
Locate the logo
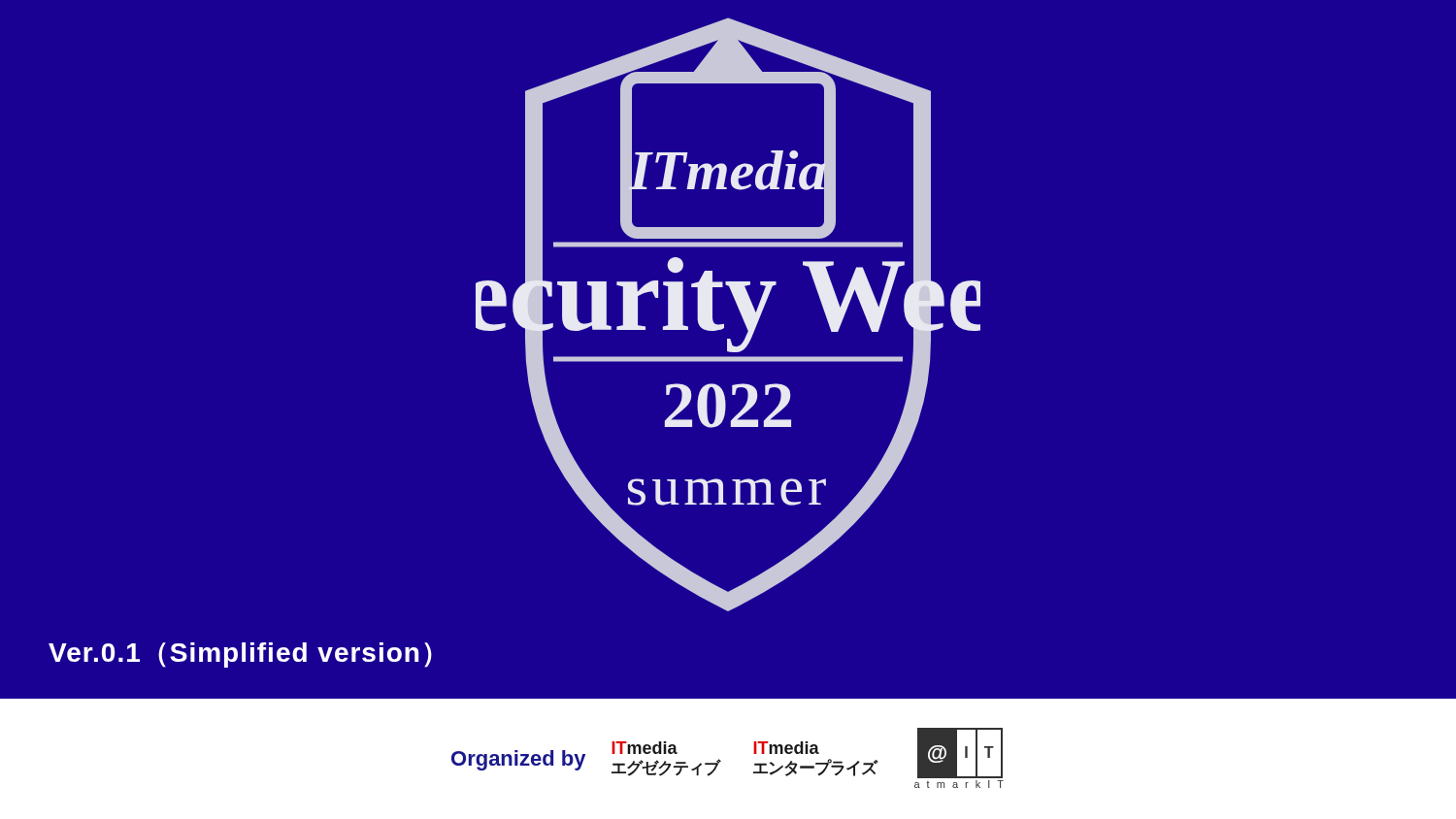tap(728, 315)
